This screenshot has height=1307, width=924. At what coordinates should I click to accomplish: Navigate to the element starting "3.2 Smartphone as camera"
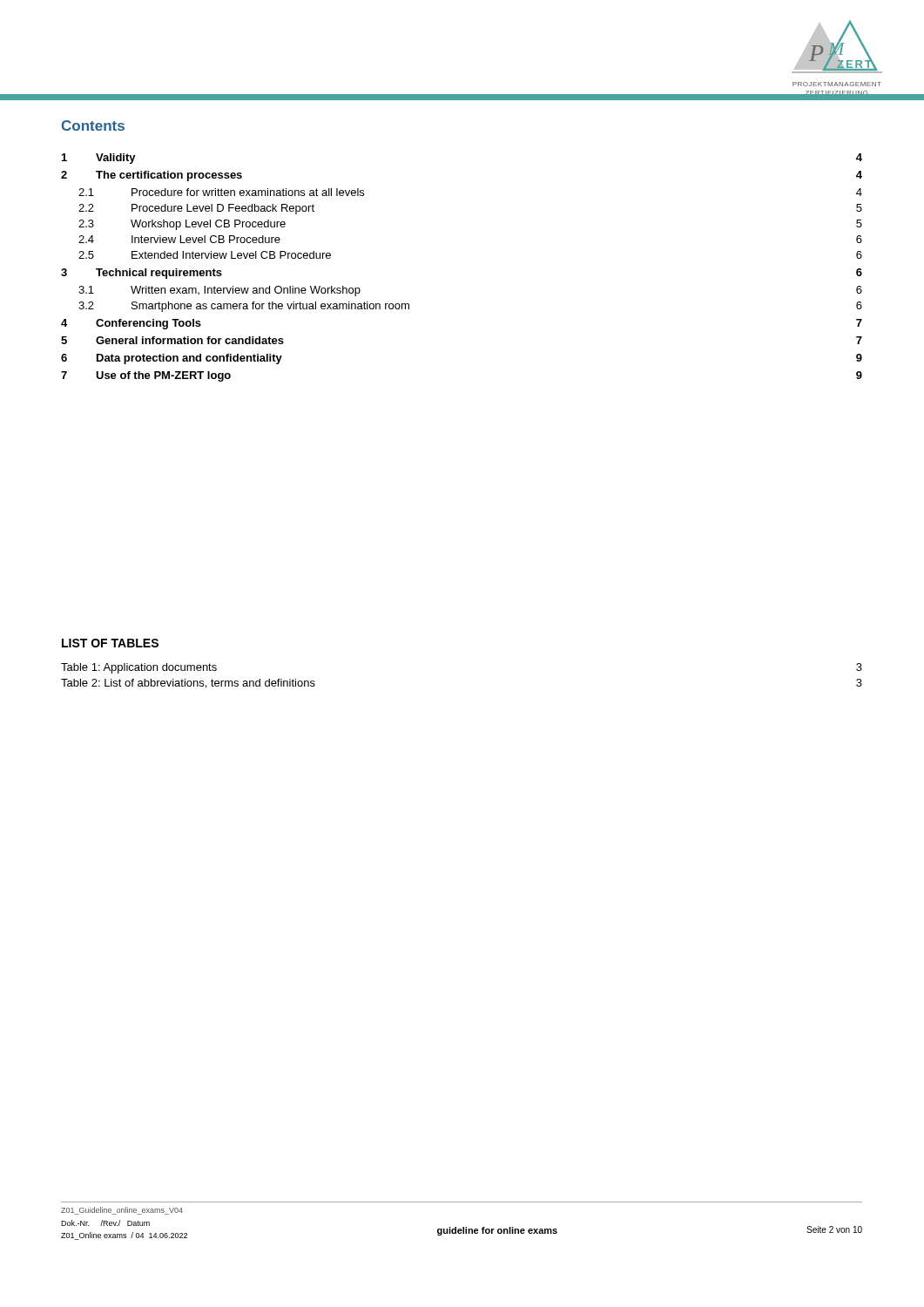(269, 306)
